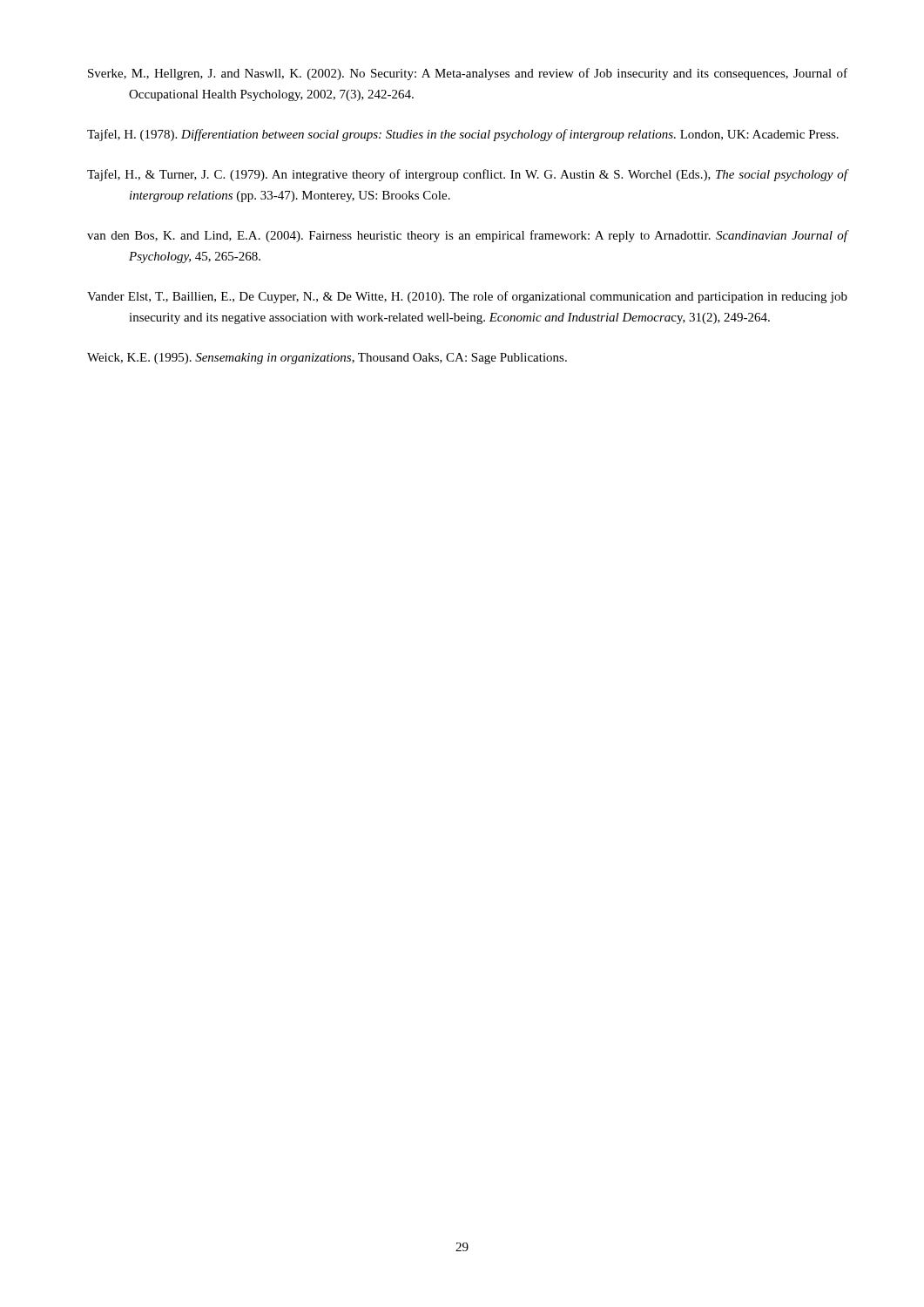This screenshot has width=924, height=1307.
Task: Click on the list item that says "Tajfel, H., & Turner, J. C. (1979)."
Action: pos(467,185)
